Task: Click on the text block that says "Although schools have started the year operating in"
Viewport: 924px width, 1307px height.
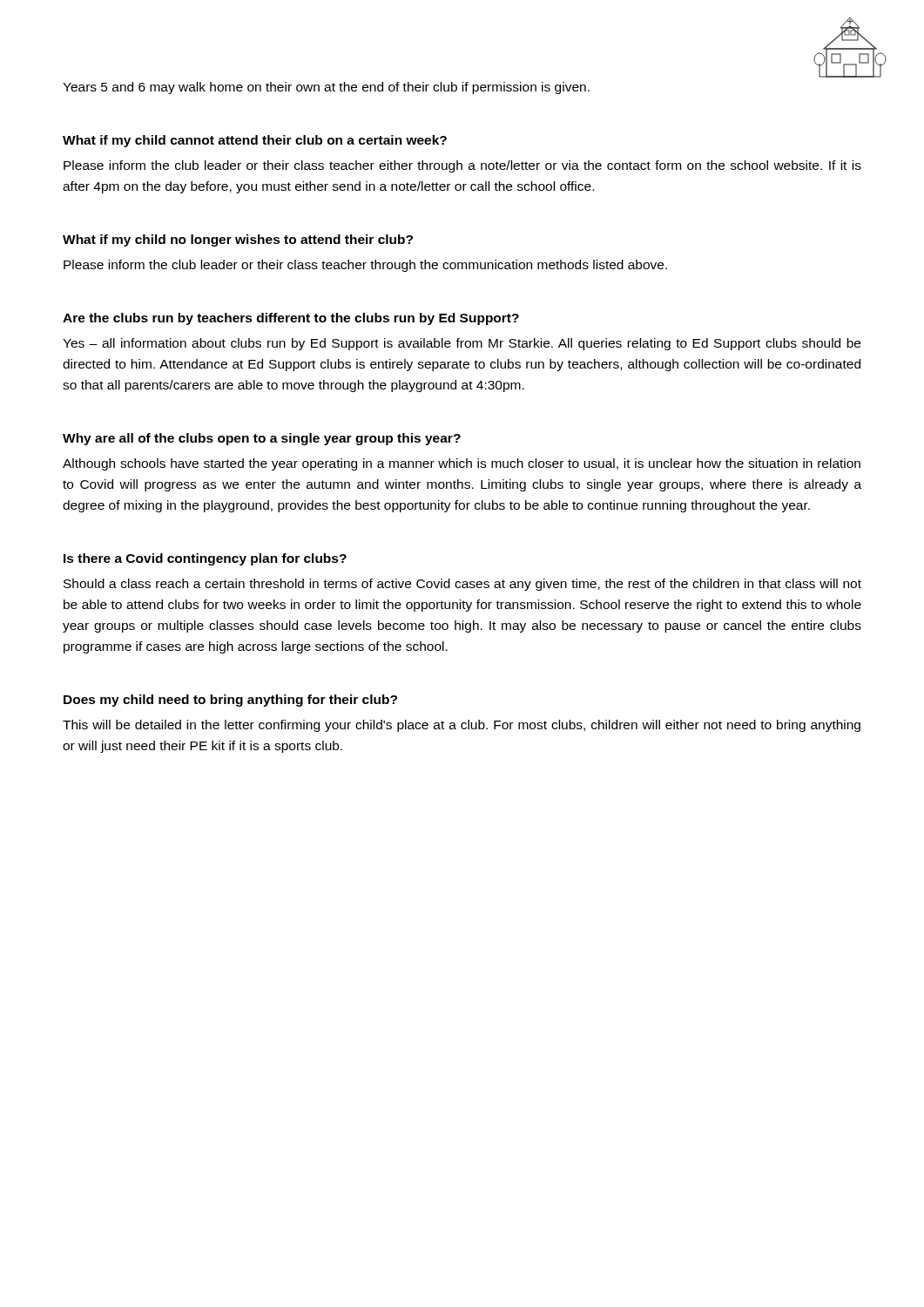Action: pyautogui.click(x=462, y=484)
